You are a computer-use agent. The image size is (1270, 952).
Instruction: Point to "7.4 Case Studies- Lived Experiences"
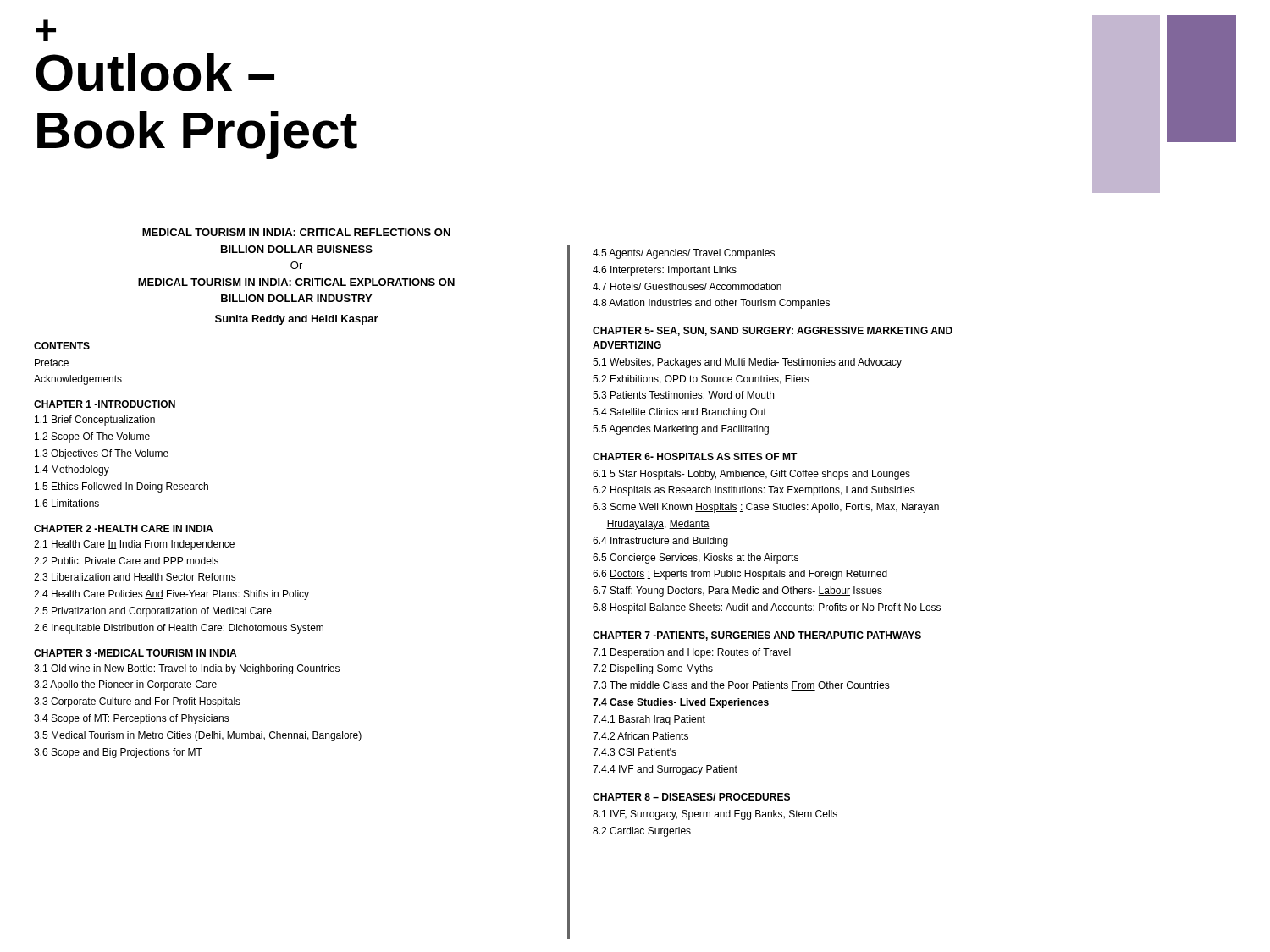point(681,702)
